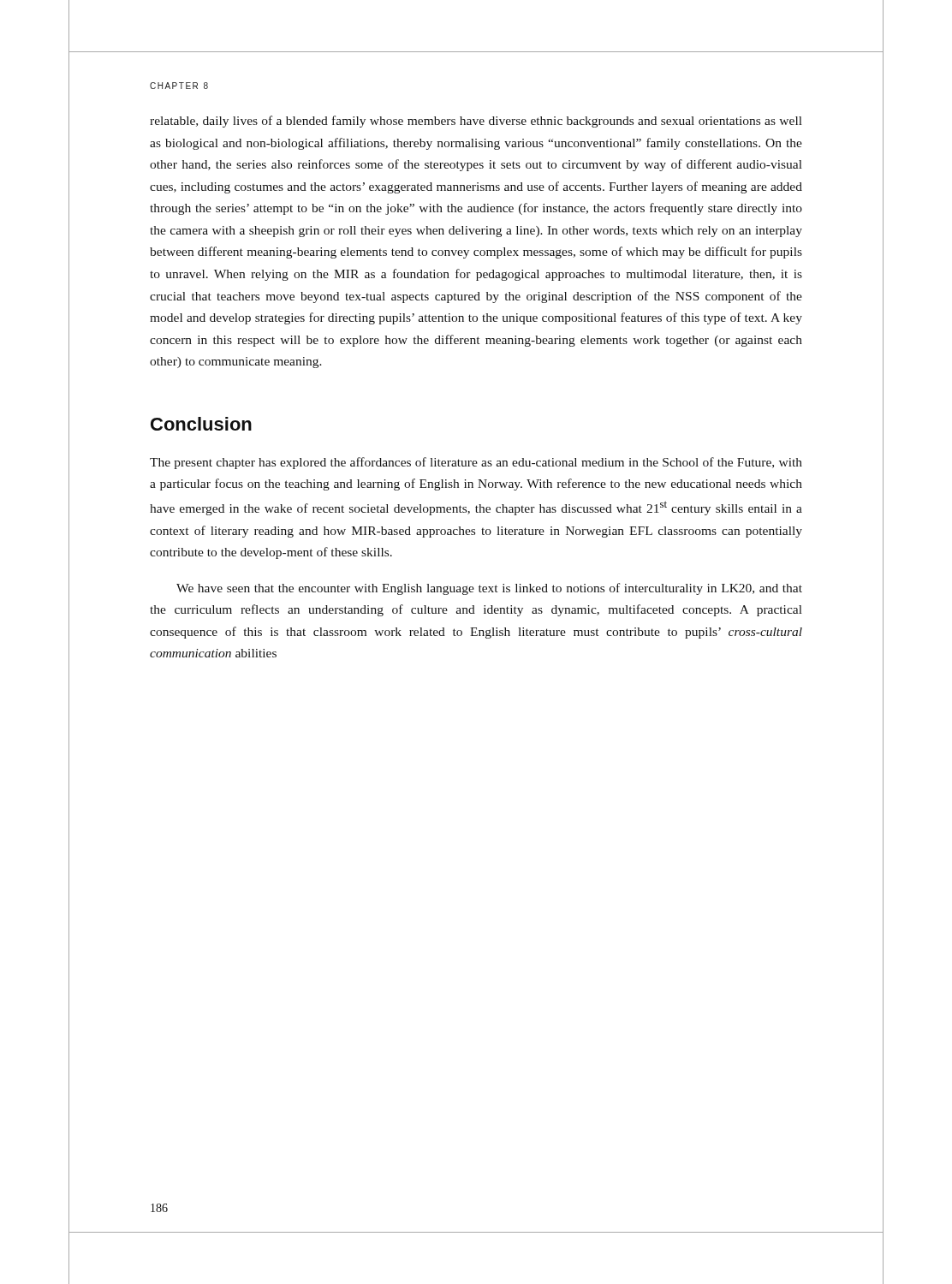Find the block on this page that starts "The present chapter has explored"
This screenshot has width=952, height=1284.
coord(476,507)
